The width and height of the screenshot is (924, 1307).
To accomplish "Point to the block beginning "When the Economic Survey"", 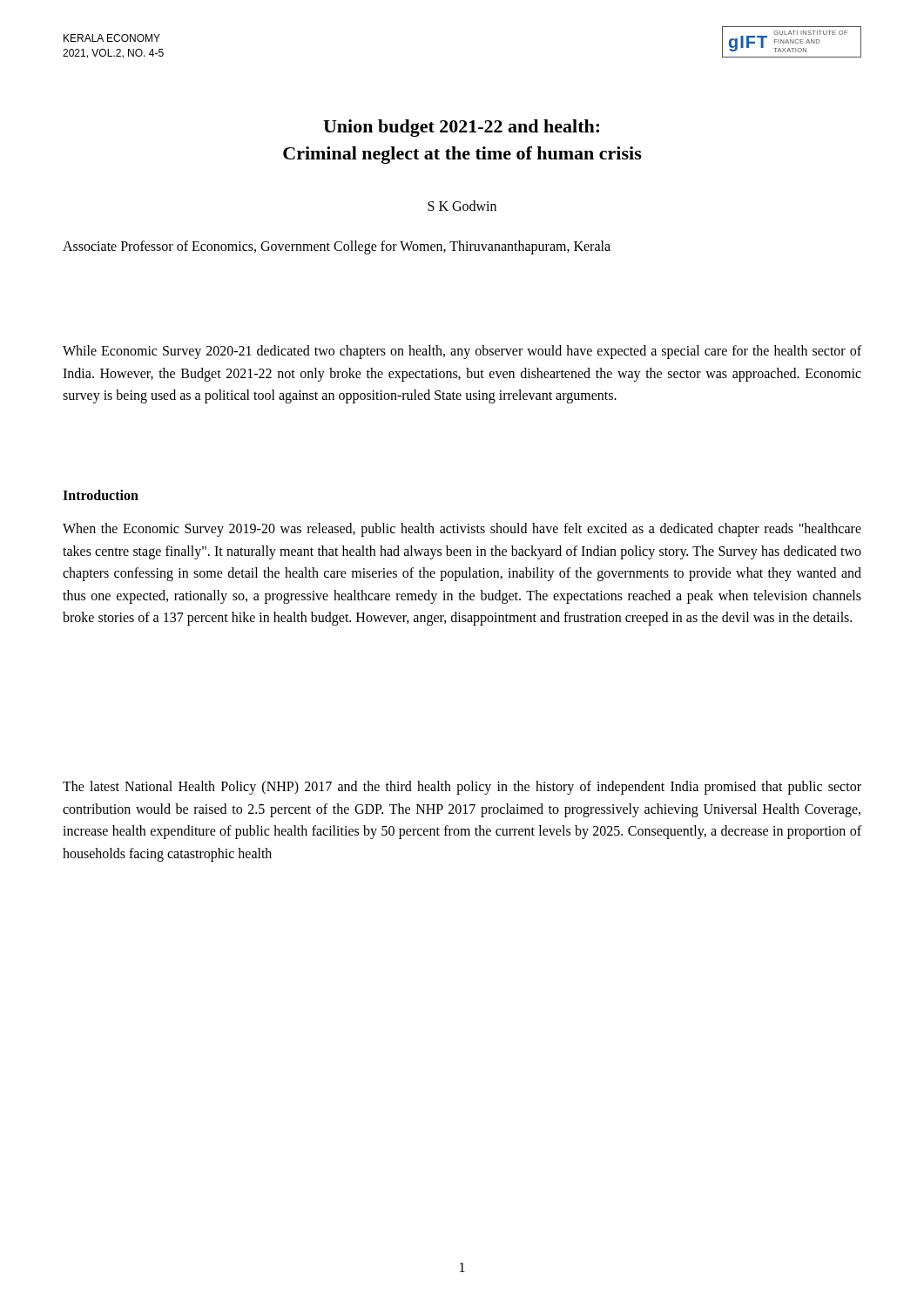I will coord(462,573).
